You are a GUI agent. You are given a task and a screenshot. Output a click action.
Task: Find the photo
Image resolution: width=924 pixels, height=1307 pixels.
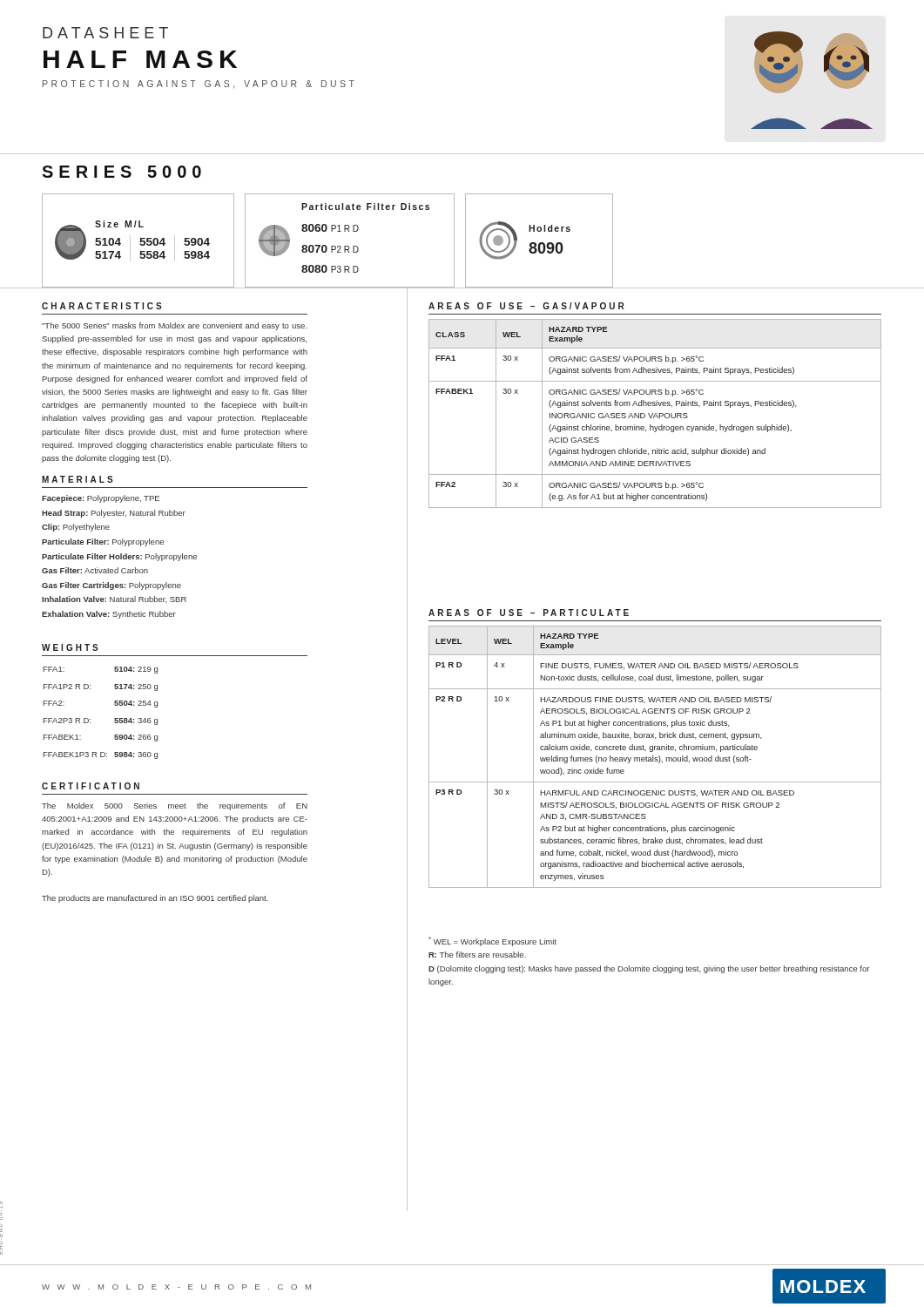tap(805, 79)
